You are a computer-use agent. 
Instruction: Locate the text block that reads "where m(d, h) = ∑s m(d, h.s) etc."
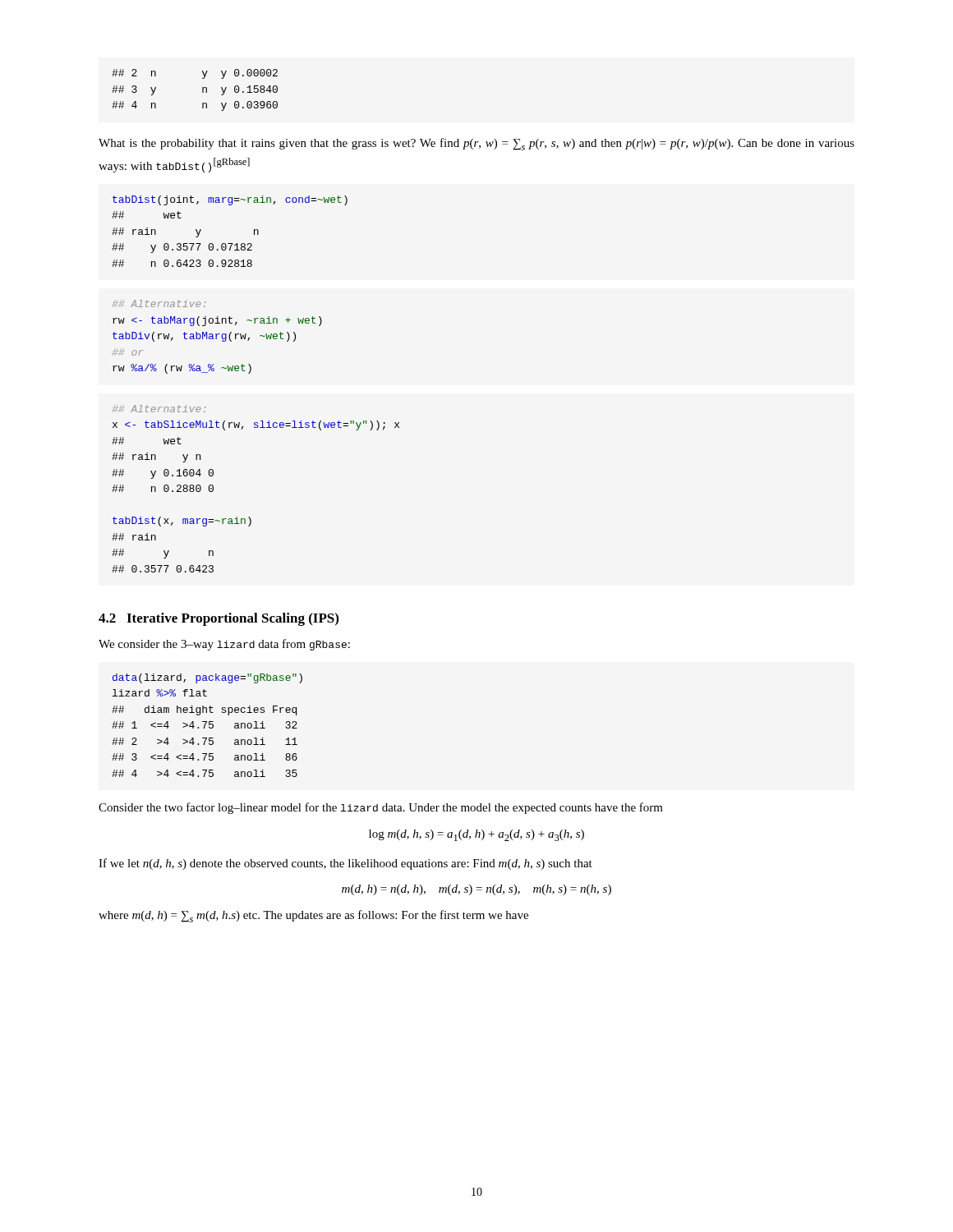[476, 917]
